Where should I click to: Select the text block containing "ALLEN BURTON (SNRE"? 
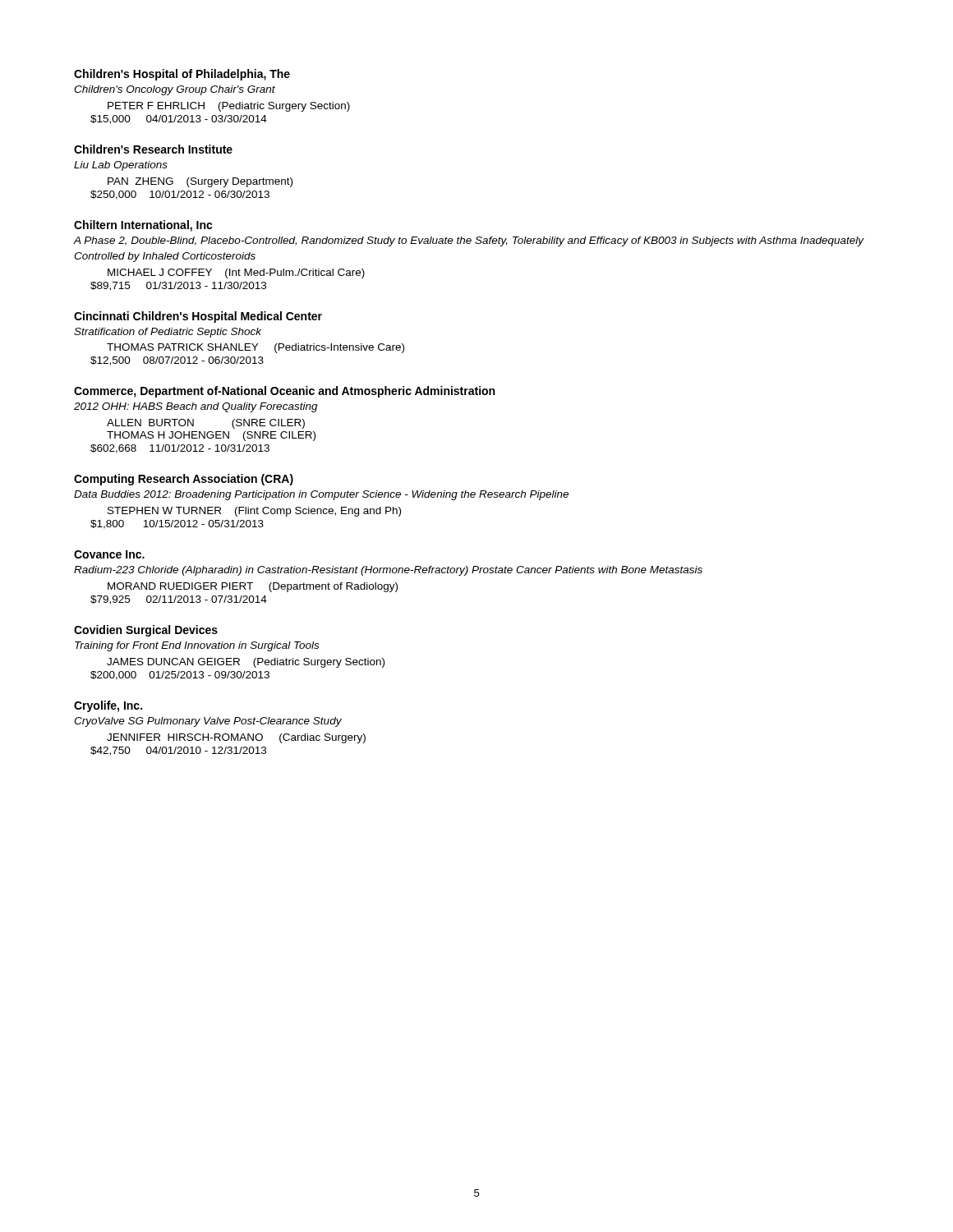click(212, 429)
